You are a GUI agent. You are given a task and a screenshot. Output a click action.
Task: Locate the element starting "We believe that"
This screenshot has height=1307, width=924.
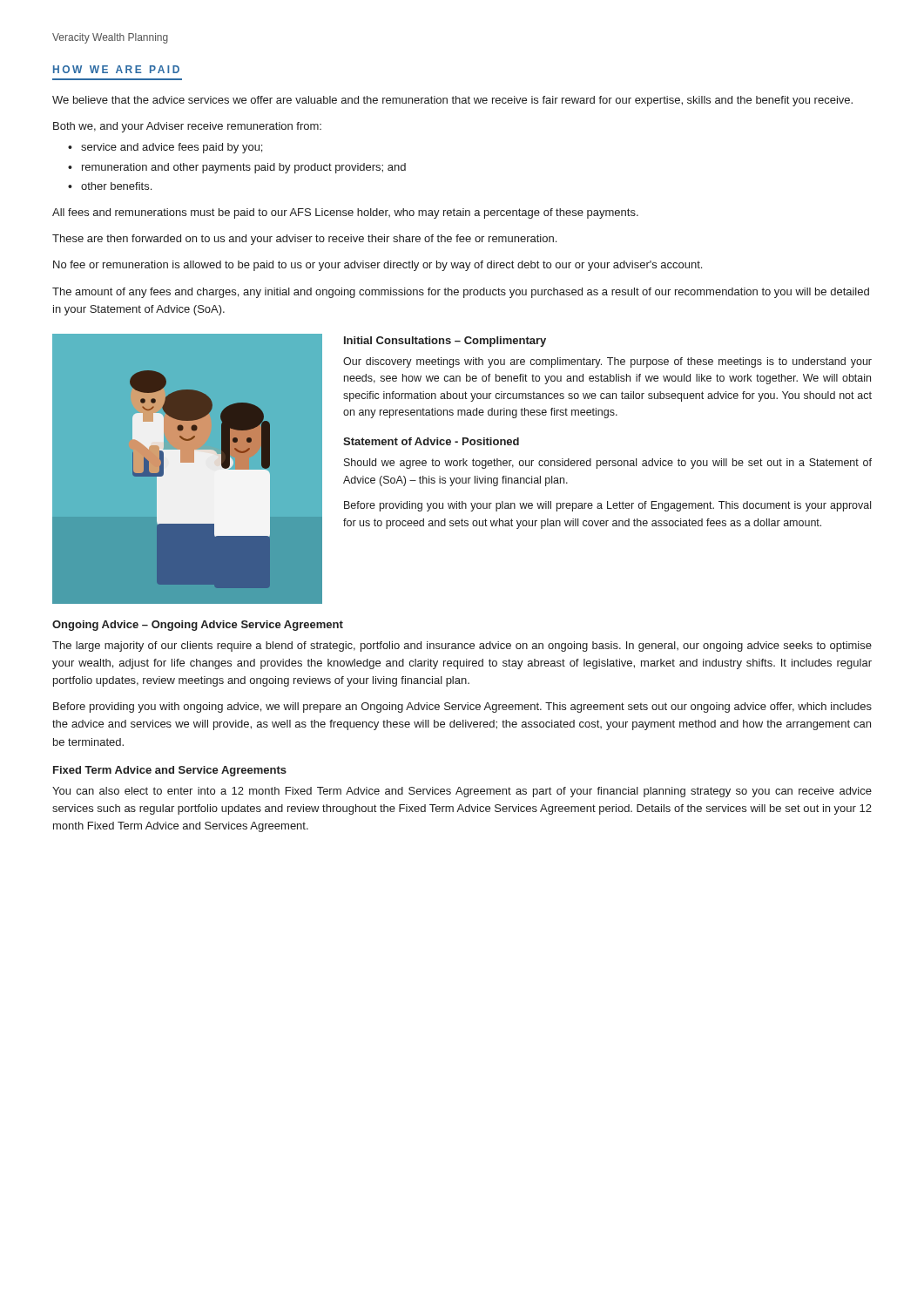point(453,100)
